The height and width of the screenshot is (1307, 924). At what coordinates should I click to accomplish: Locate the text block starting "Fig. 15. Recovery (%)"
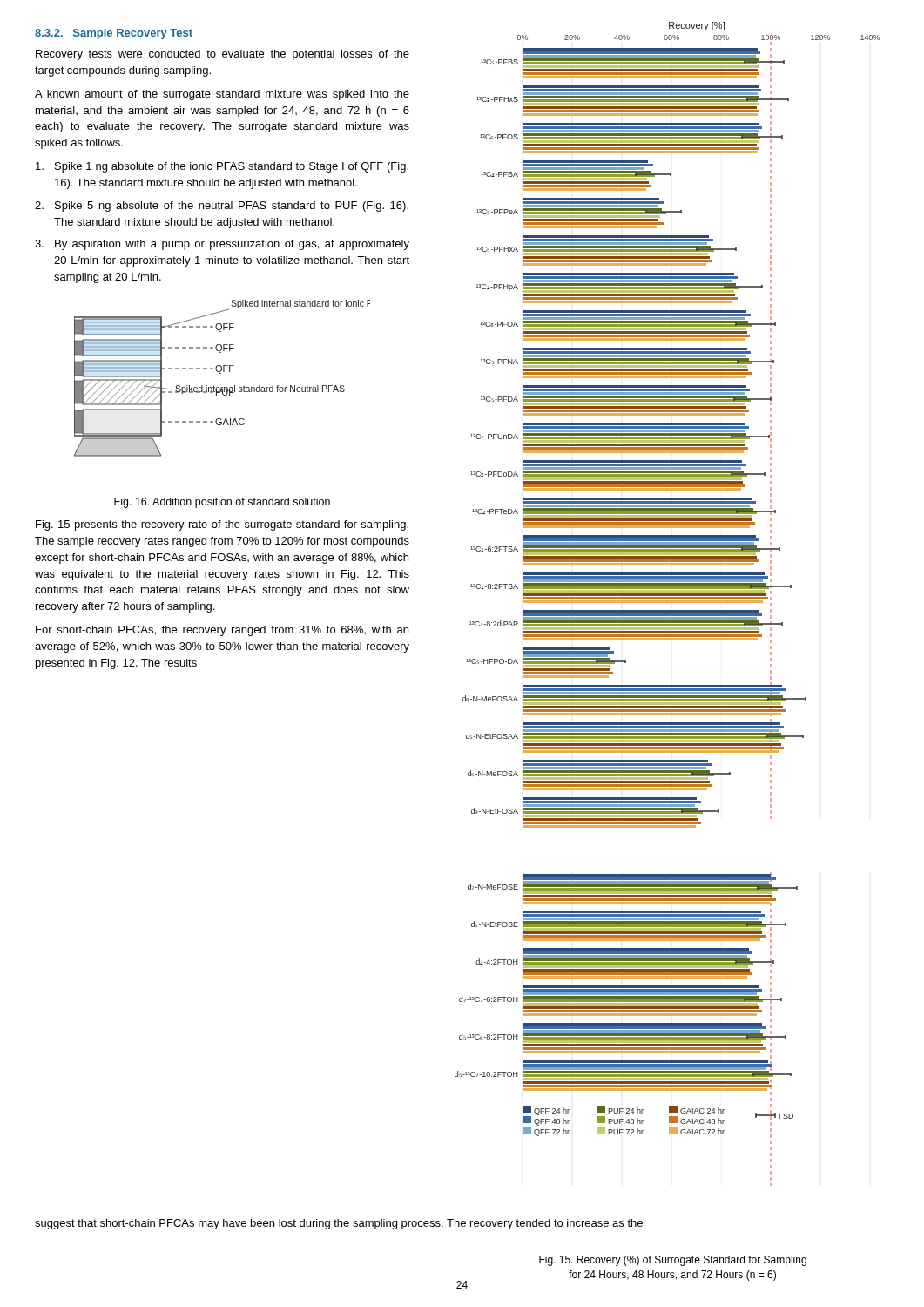[x=673, y=1267]
